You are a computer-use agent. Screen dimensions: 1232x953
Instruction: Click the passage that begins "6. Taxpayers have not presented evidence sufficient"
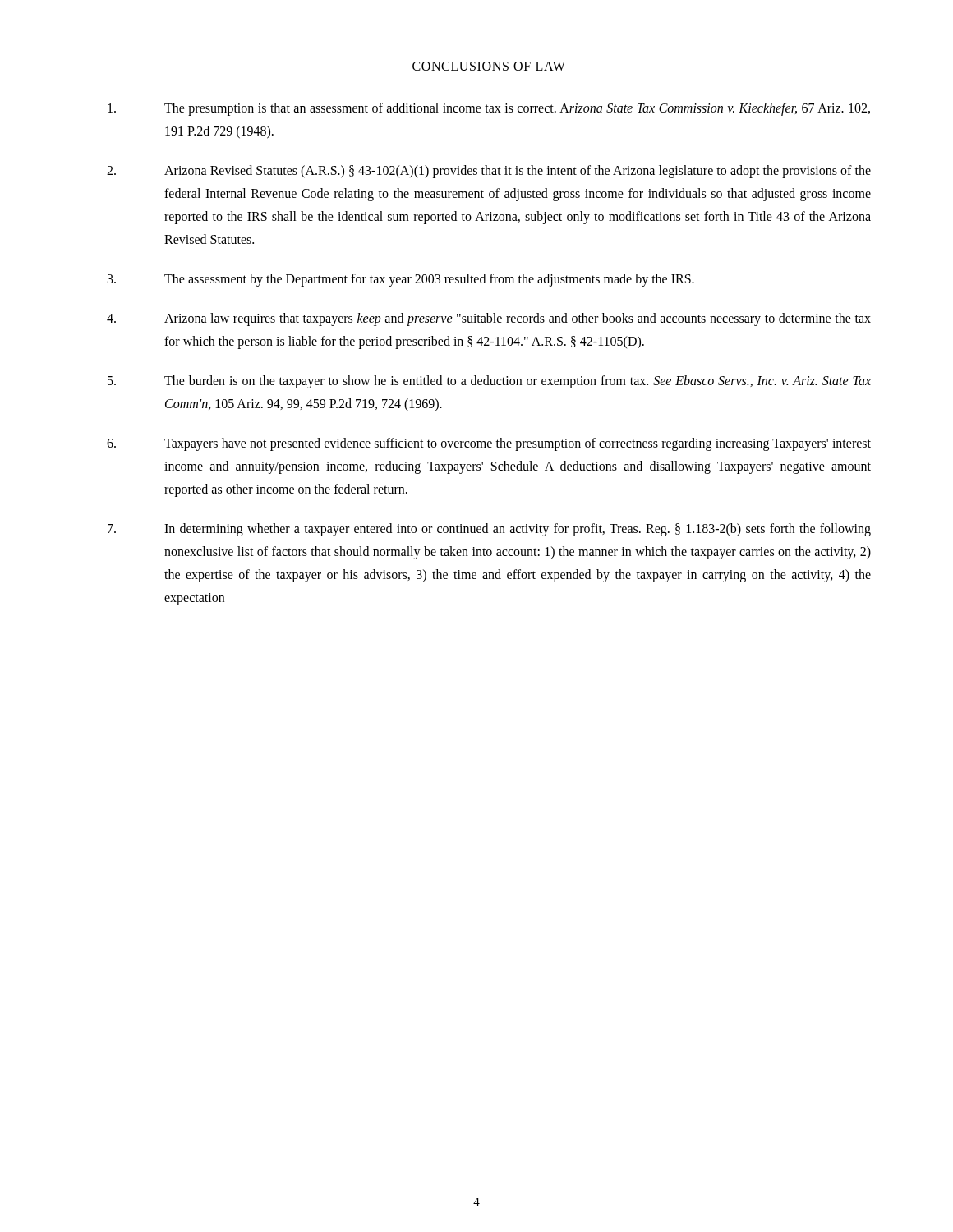tap(489, 467)
